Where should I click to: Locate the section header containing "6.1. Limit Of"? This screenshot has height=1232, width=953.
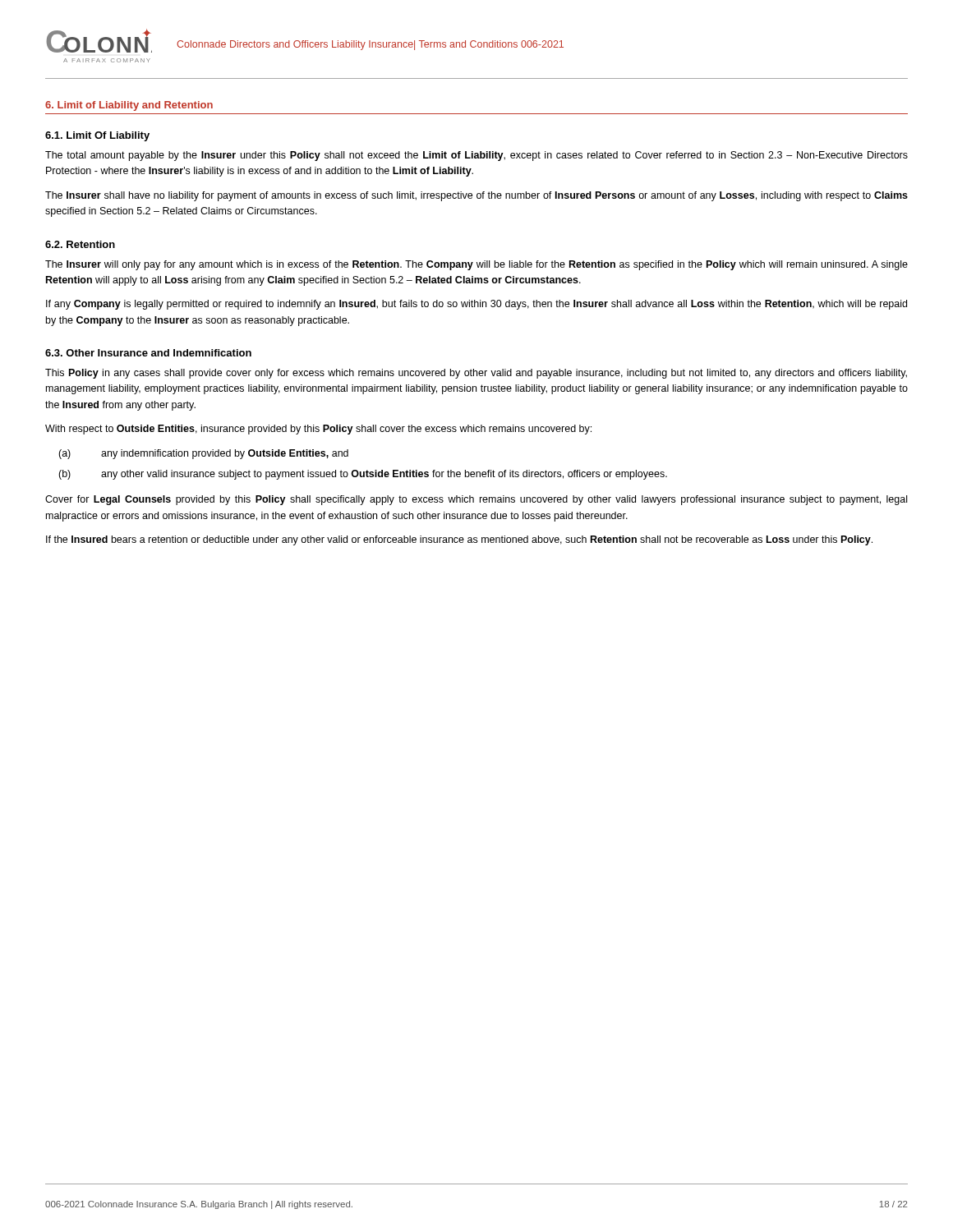(97, 136)
